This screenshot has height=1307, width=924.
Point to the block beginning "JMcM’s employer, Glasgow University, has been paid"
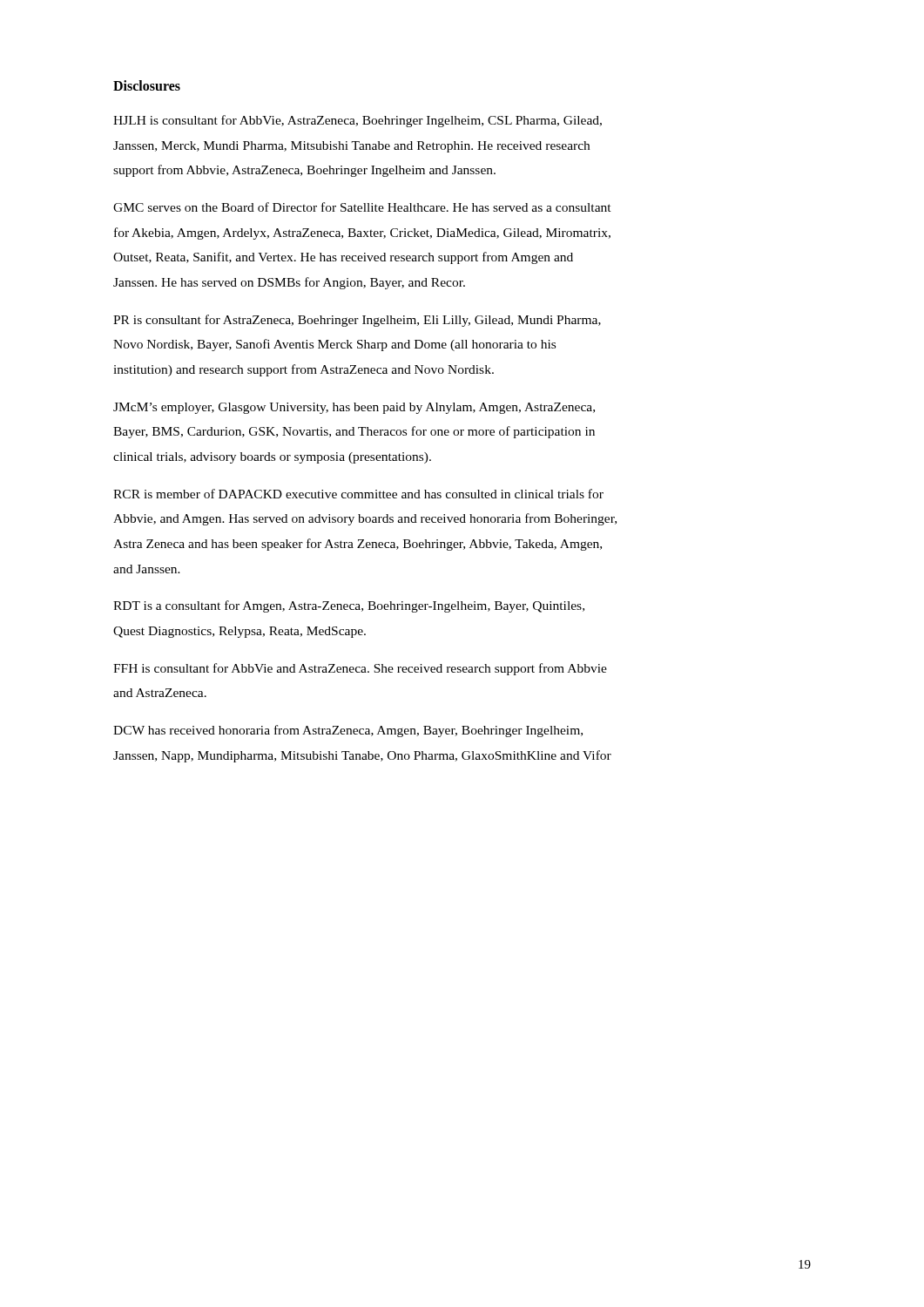(x=354, y=431)
